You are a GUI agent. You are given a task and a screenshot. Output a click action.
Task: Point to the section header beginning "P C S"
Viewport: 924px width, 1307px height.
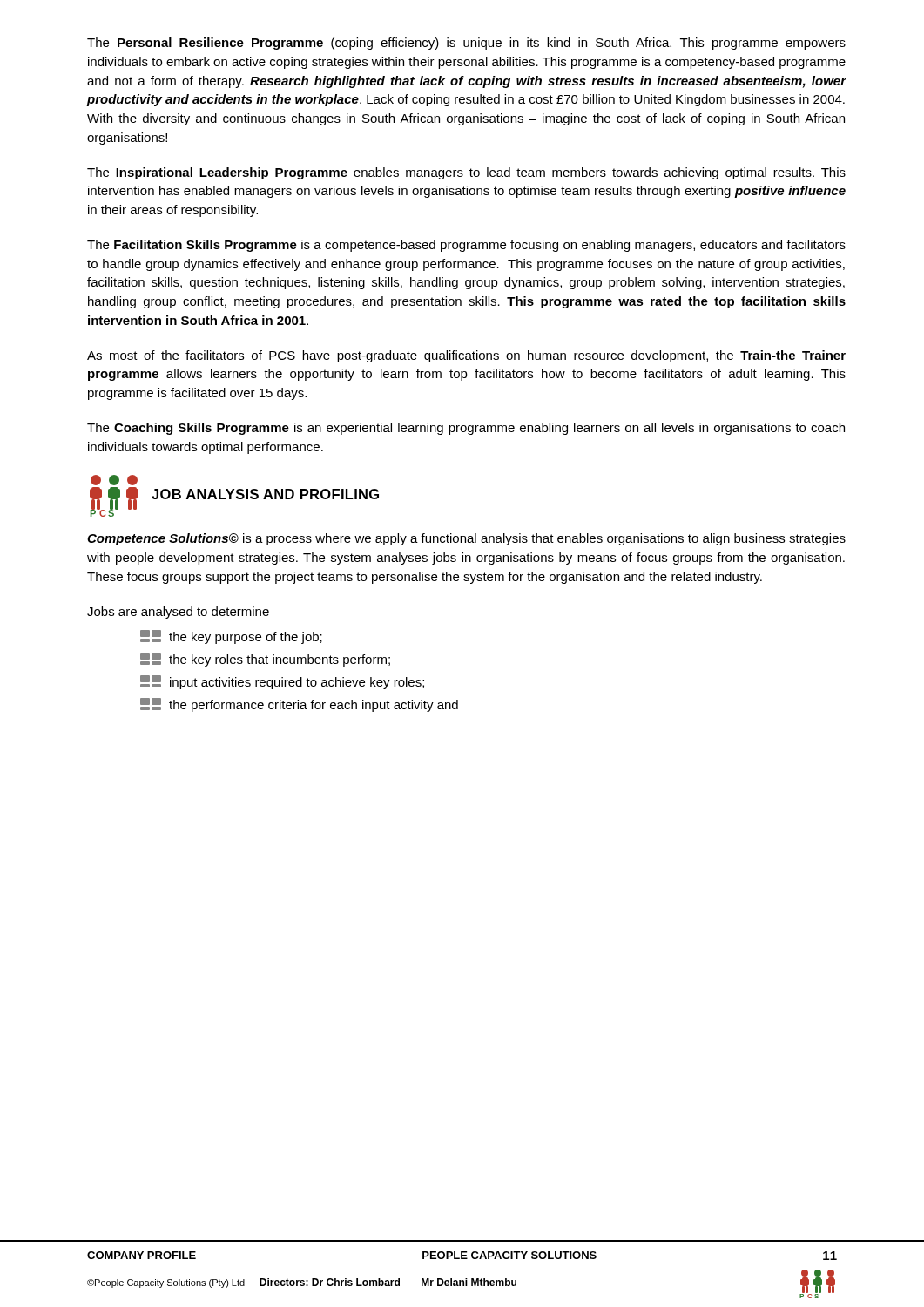tap(234, 494)
